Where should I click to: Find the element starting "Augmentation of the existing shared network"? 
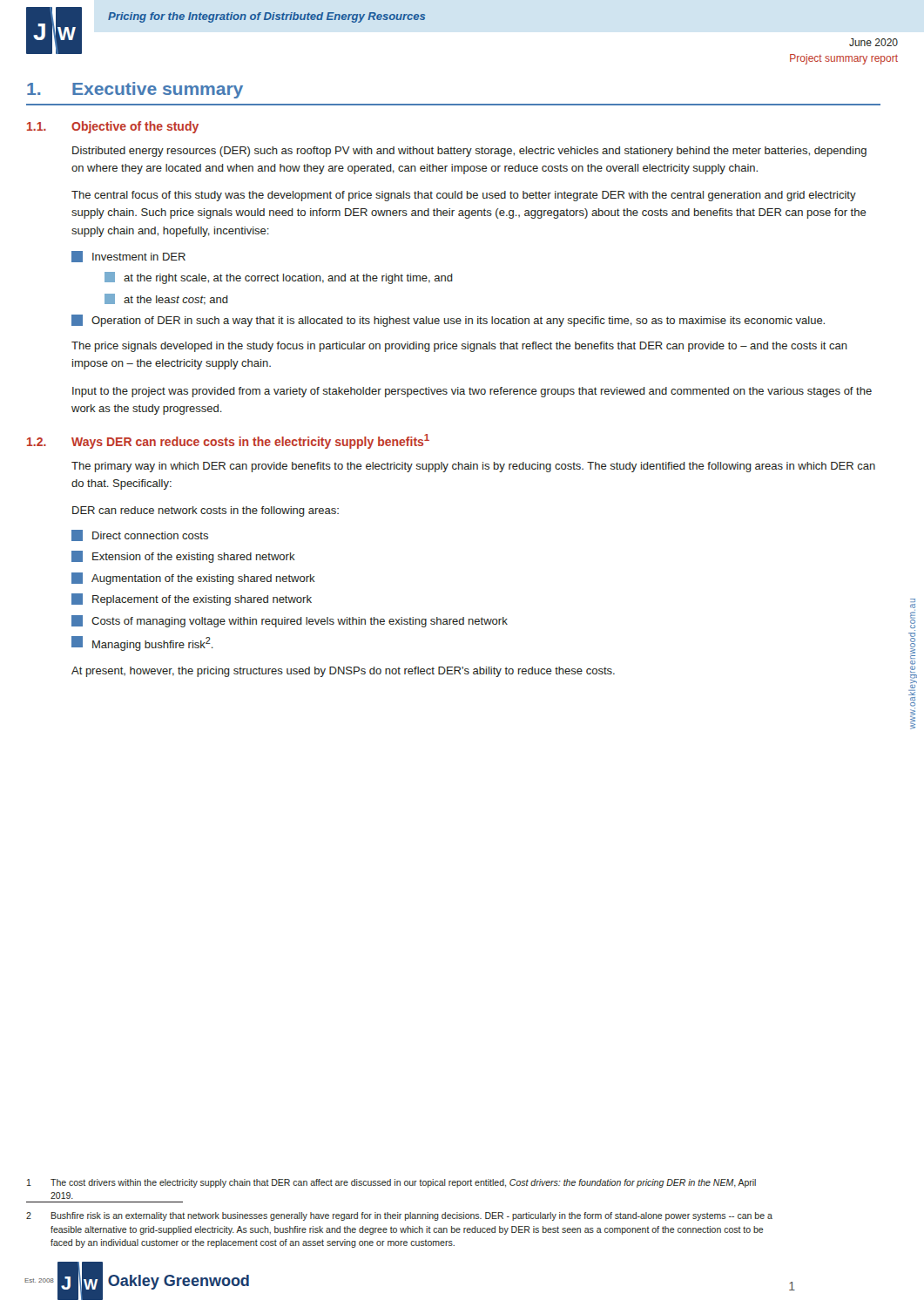[x=193, y=578]
